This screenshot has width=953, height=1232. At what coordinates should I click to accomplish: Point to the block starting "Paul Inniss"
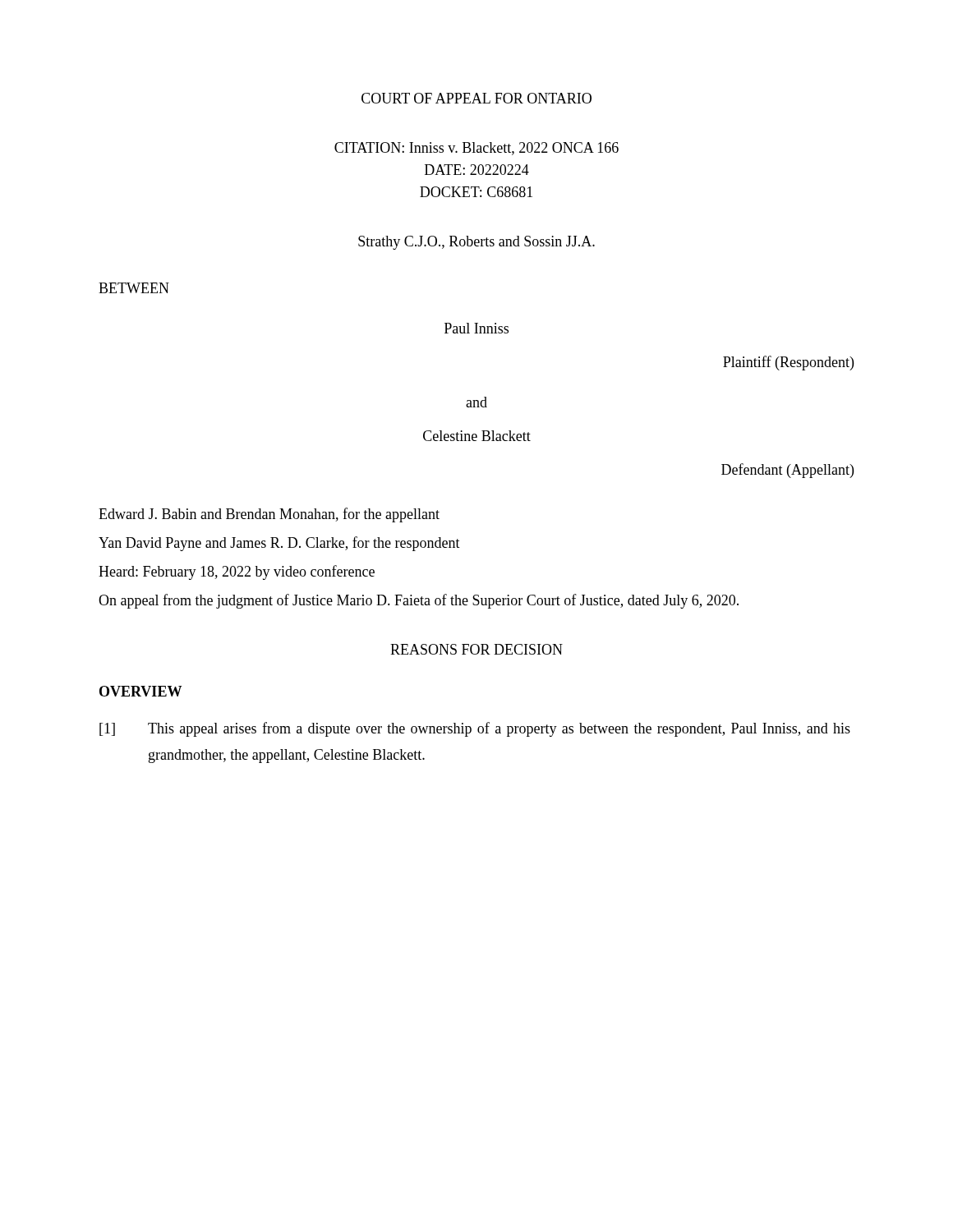pos(476,329)
